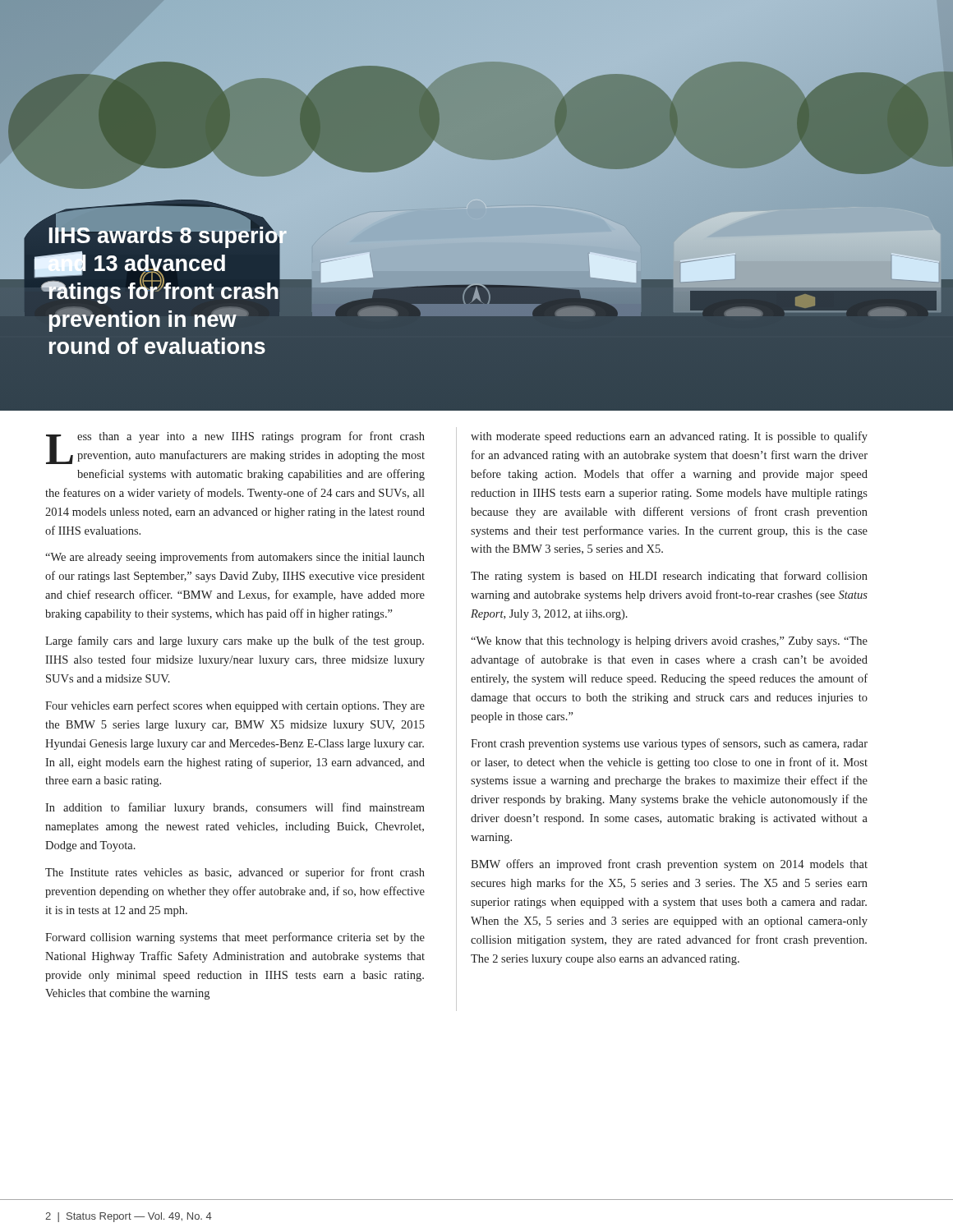953x1232 pixels.
Task: Point to the block beginning "BMW offers an improved front crash"
Action: coord(669,911)
